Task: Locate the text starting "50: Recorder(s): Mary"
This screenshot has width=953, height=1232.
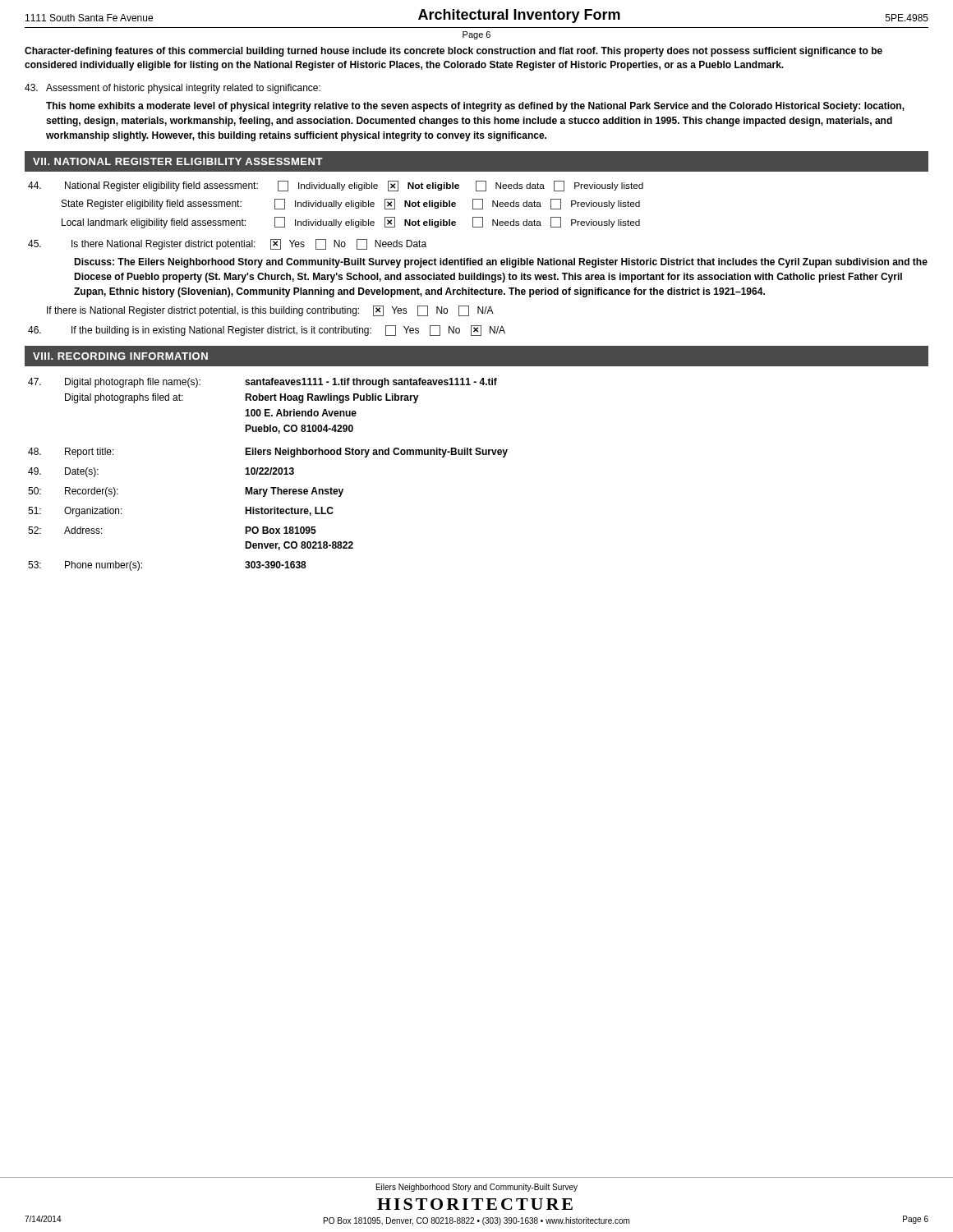Action: pos(98,492)
